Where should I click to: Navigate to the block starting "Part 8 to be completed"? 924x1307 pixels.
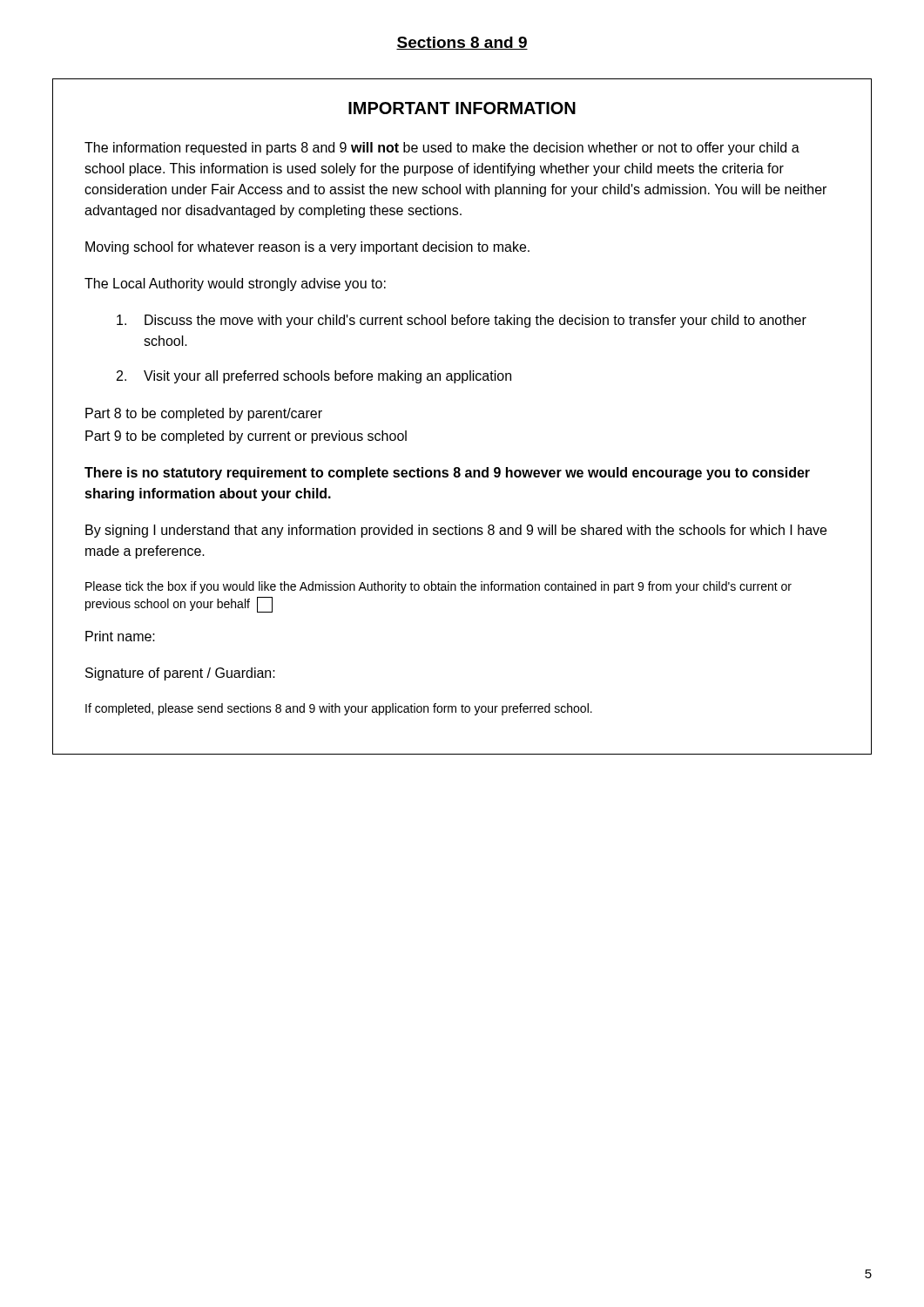[204, 414]
